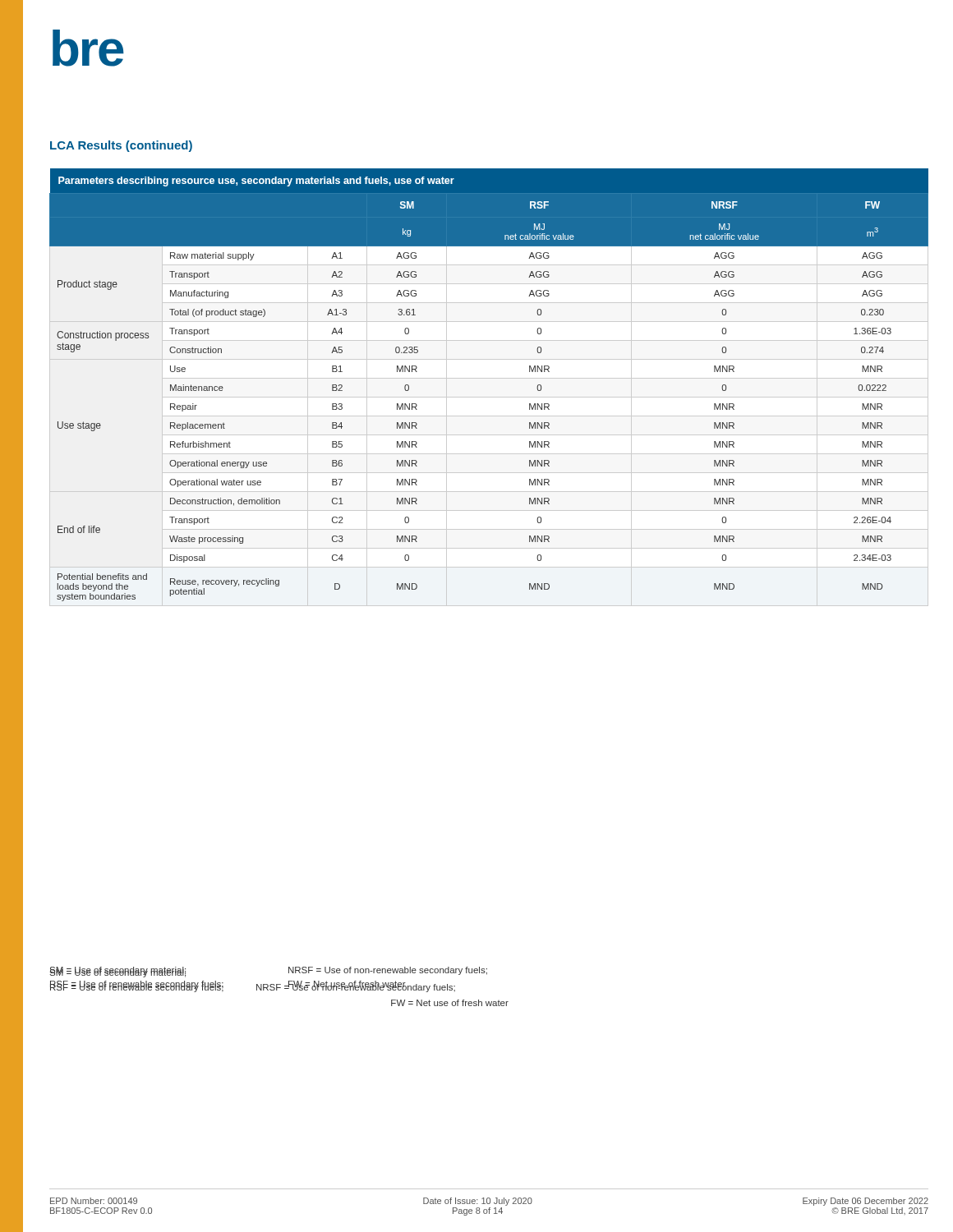Point to the element starting "SM = Use of secondary material;"

click(x=118, y=970)
